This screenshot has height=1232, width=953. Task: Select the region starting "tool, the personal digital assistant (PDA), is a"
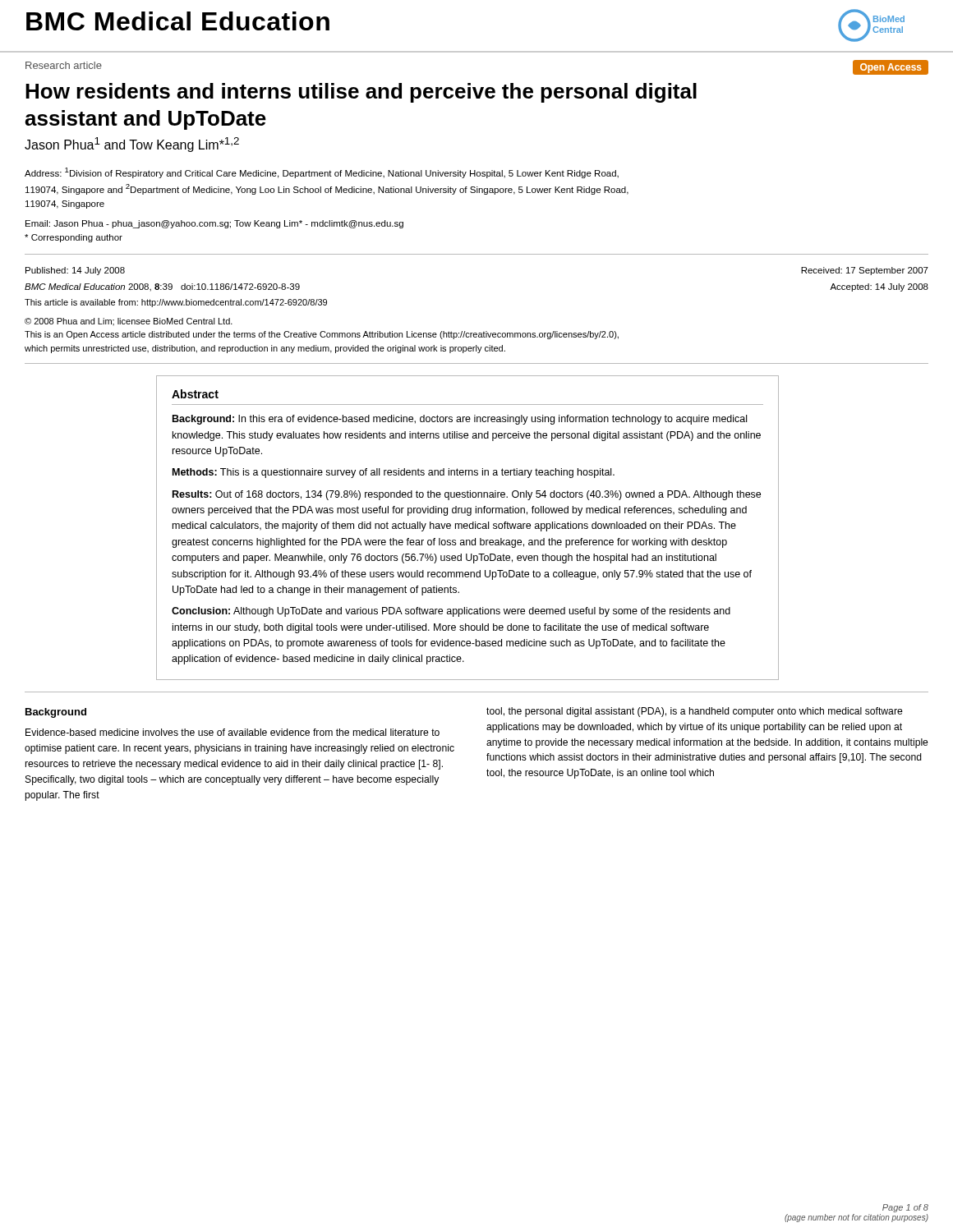pyautogui.click(x=707, y=742)
